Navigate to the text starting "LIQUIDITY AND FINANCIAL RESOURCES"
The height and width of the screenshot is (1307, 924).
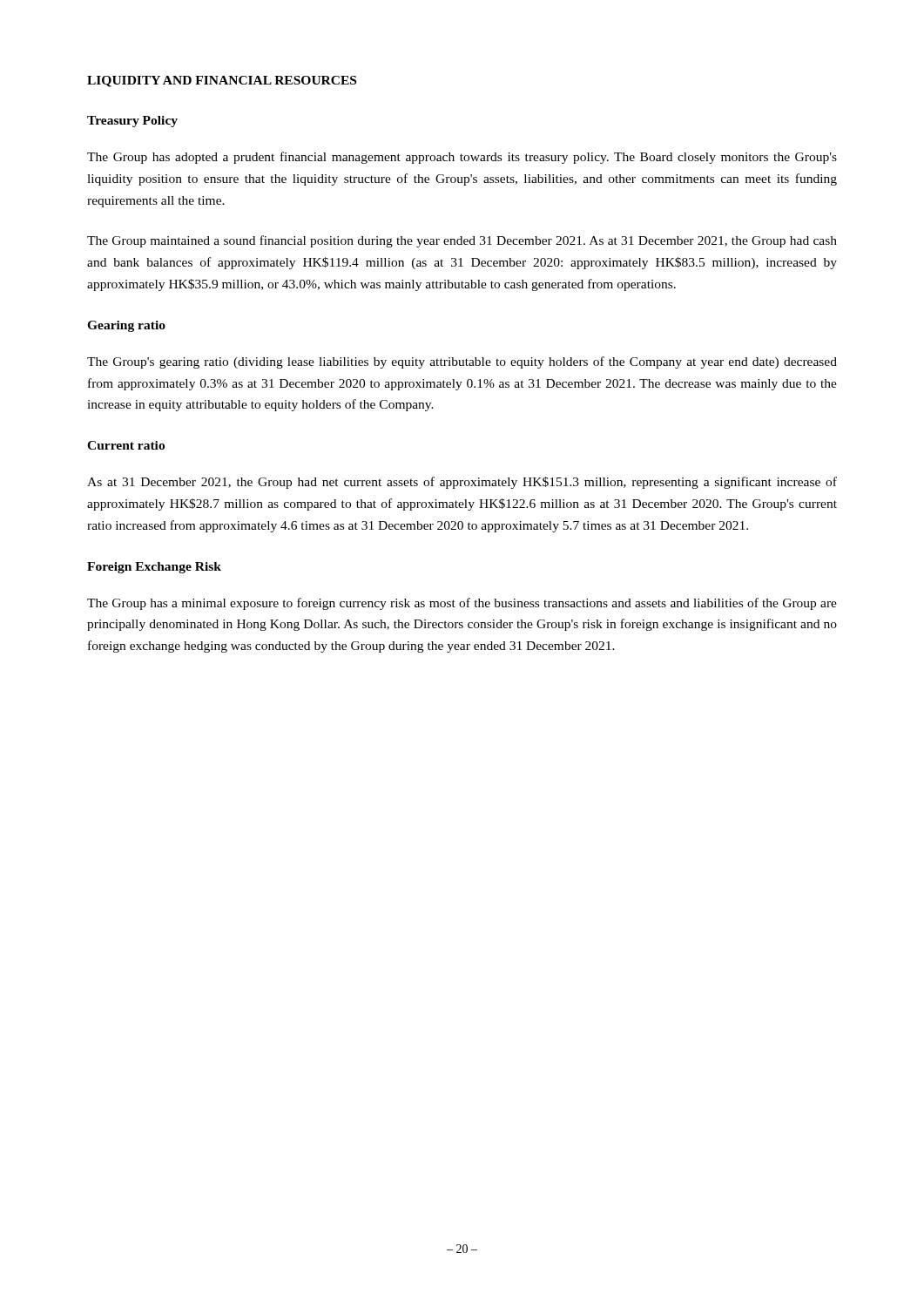[x=222, y=81]
